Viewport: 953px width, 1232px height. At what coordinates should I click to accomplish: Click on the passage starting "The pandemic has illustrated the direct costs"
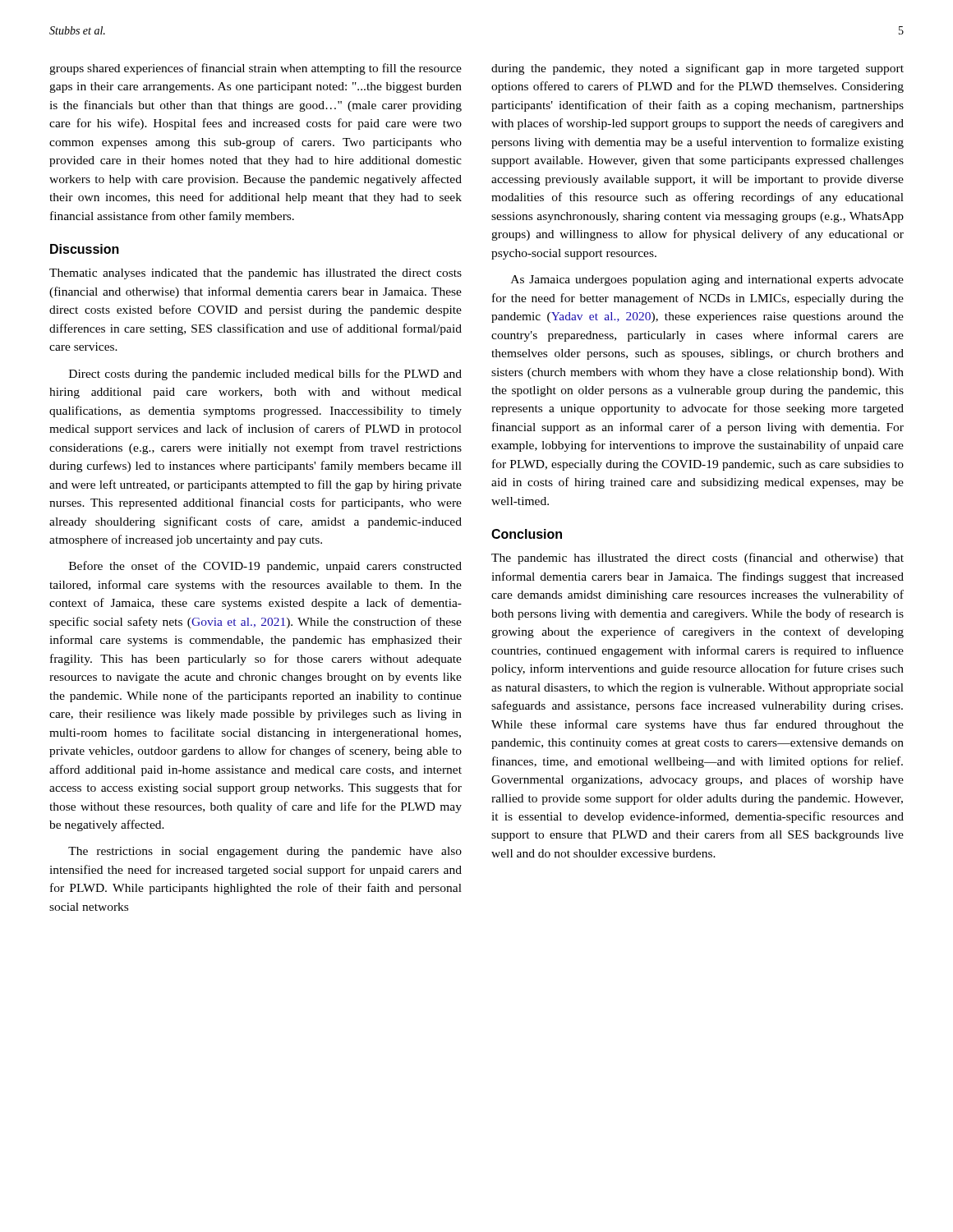click(x=698, y=706)
